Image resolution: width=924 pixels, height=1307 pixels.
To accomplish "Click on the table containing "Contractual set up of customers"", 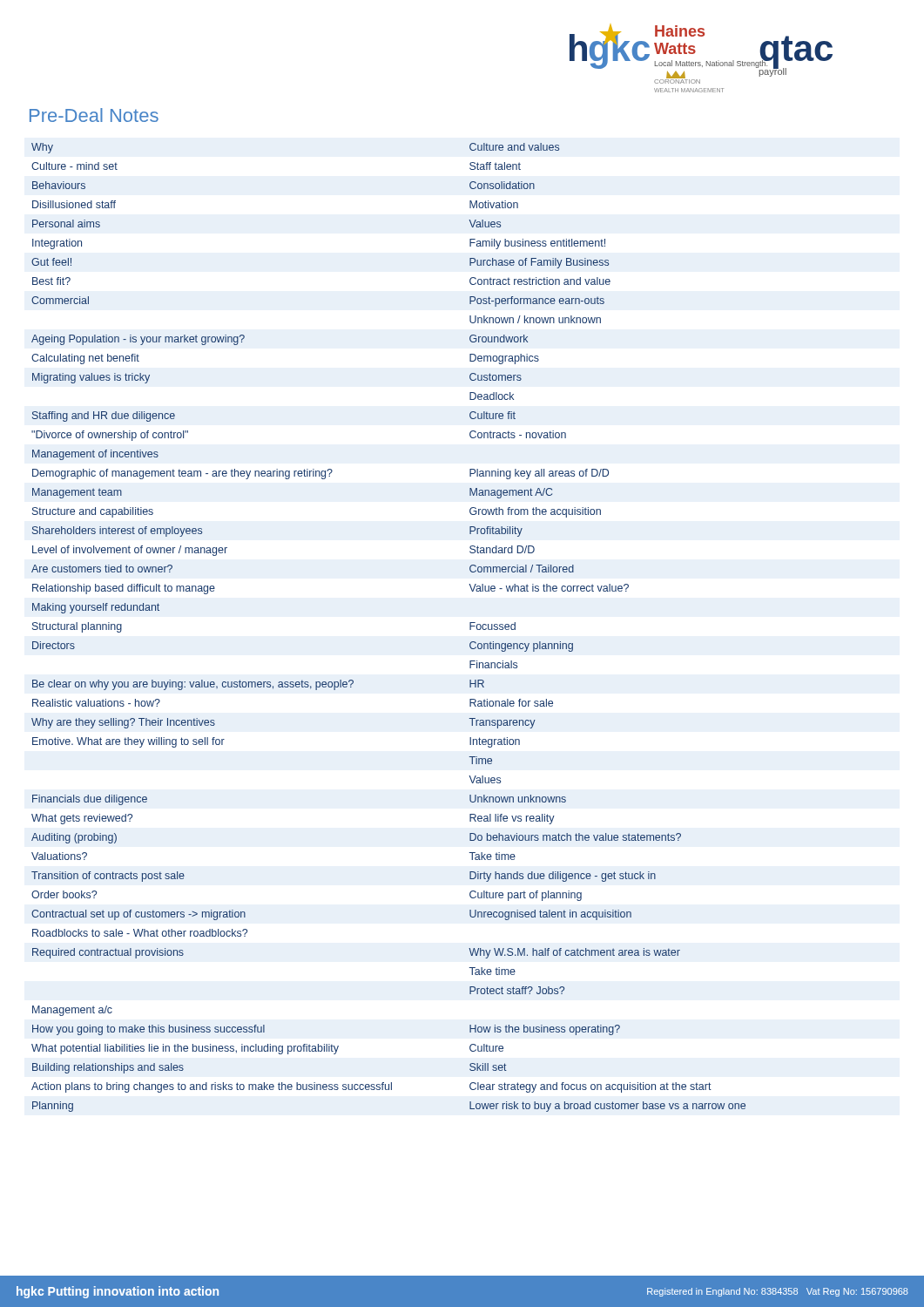I will click(462, 626).
